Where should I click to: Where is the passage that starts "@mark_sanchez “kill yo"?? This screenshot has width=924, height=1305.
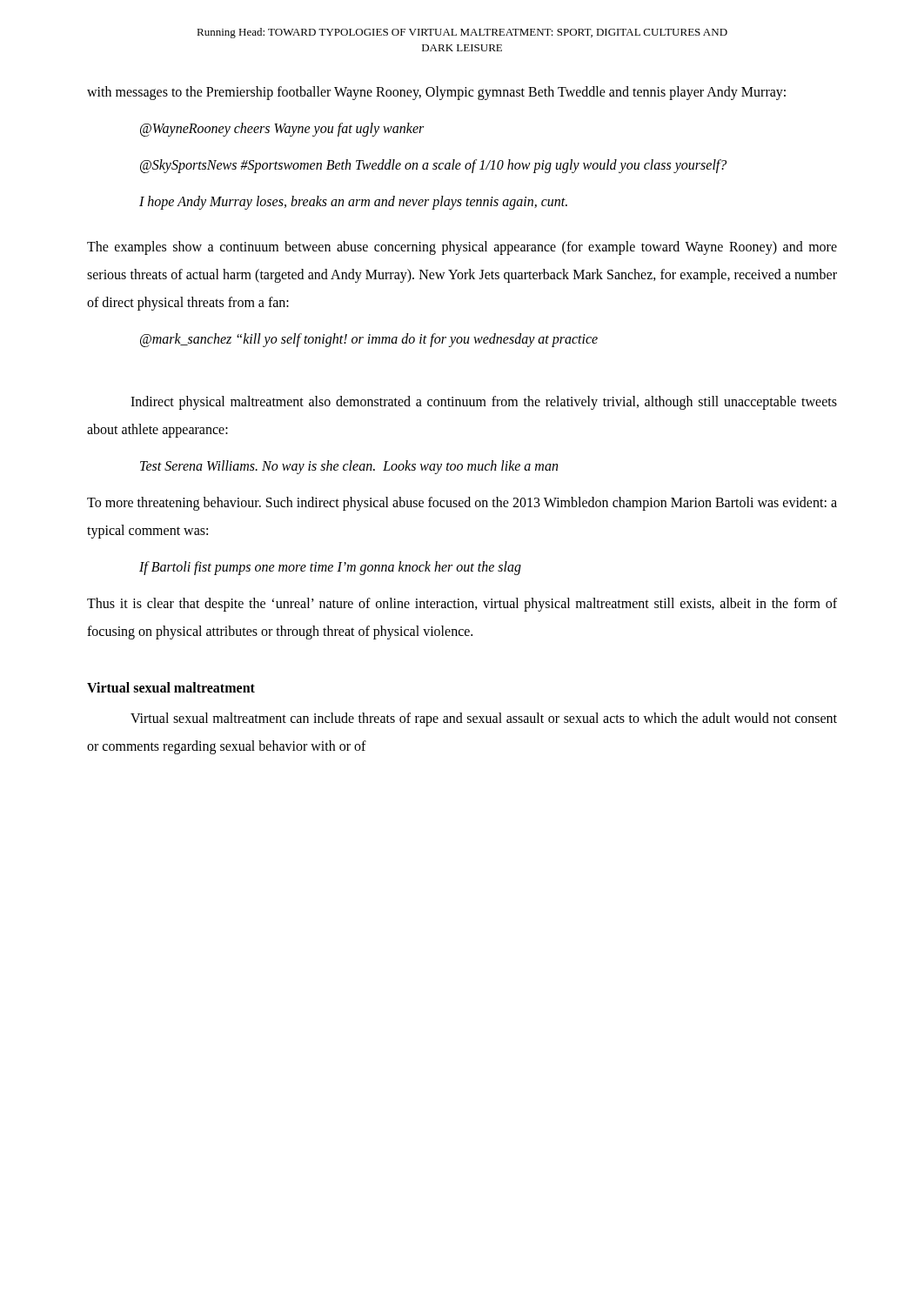[369, 339]
